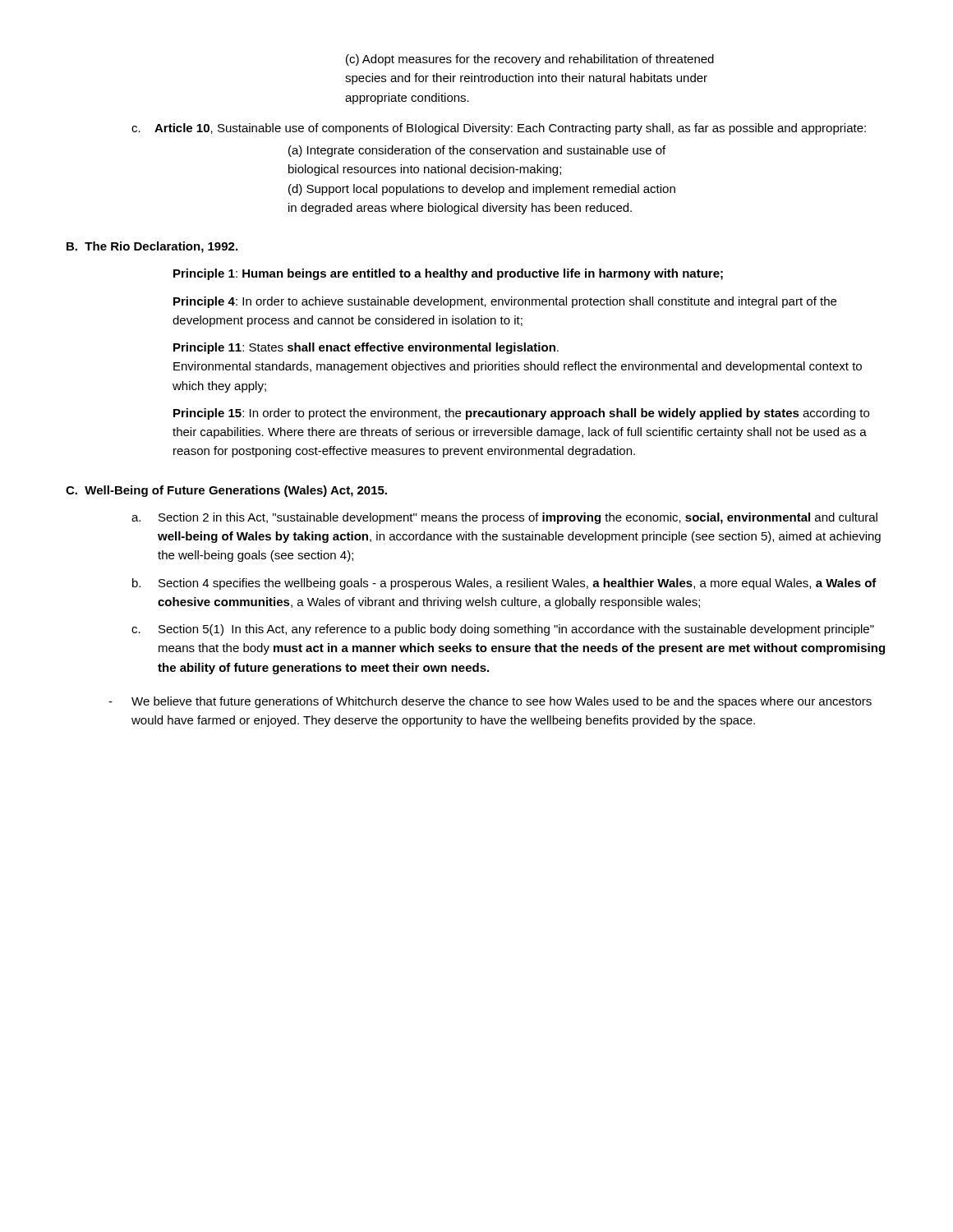
Task: Locate the list item that says "c. Article 10, Sustainable use of components"
Action: pos(509,167)
